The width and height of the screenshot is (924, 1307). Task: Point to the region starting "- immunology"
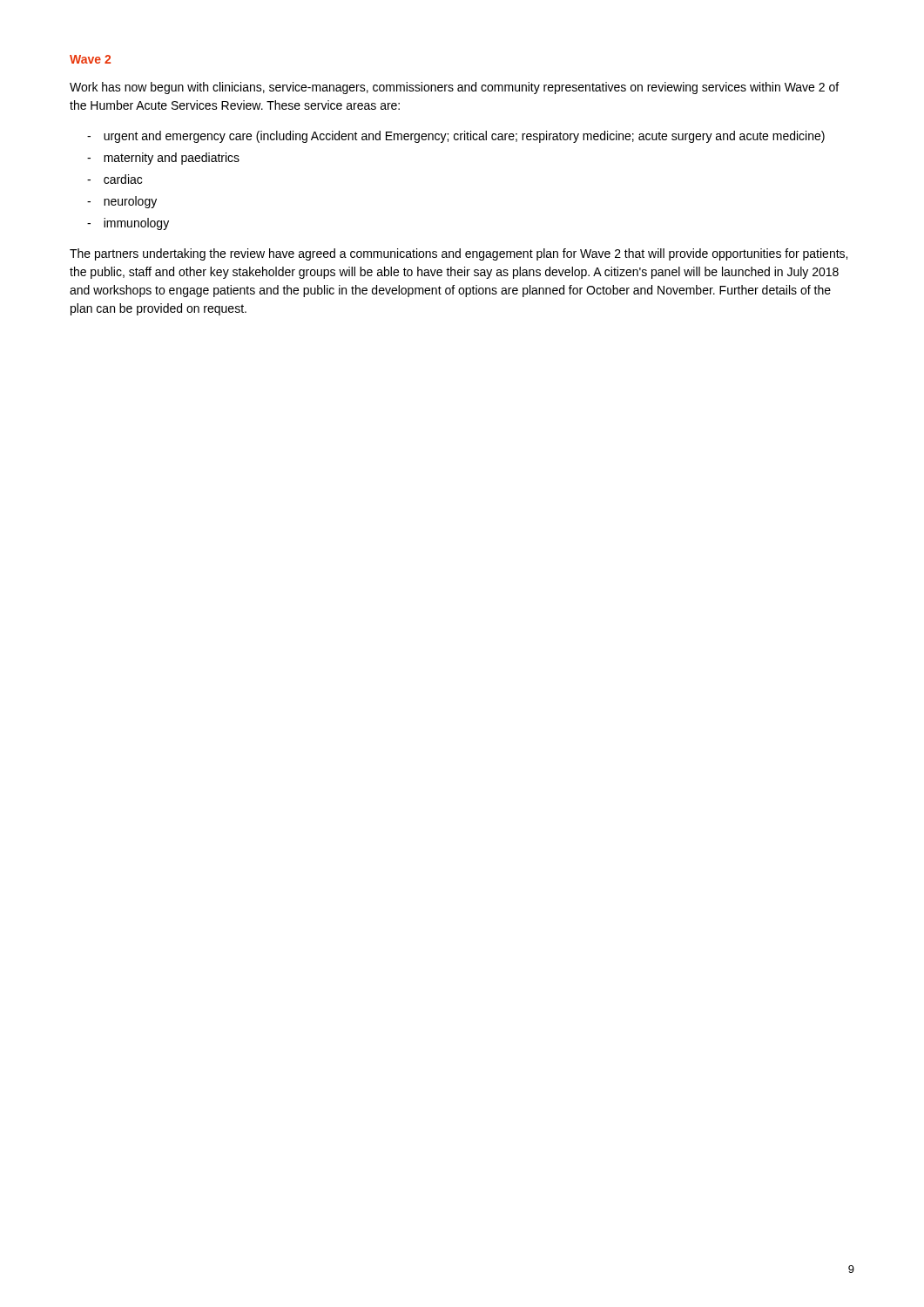(128, 224)
